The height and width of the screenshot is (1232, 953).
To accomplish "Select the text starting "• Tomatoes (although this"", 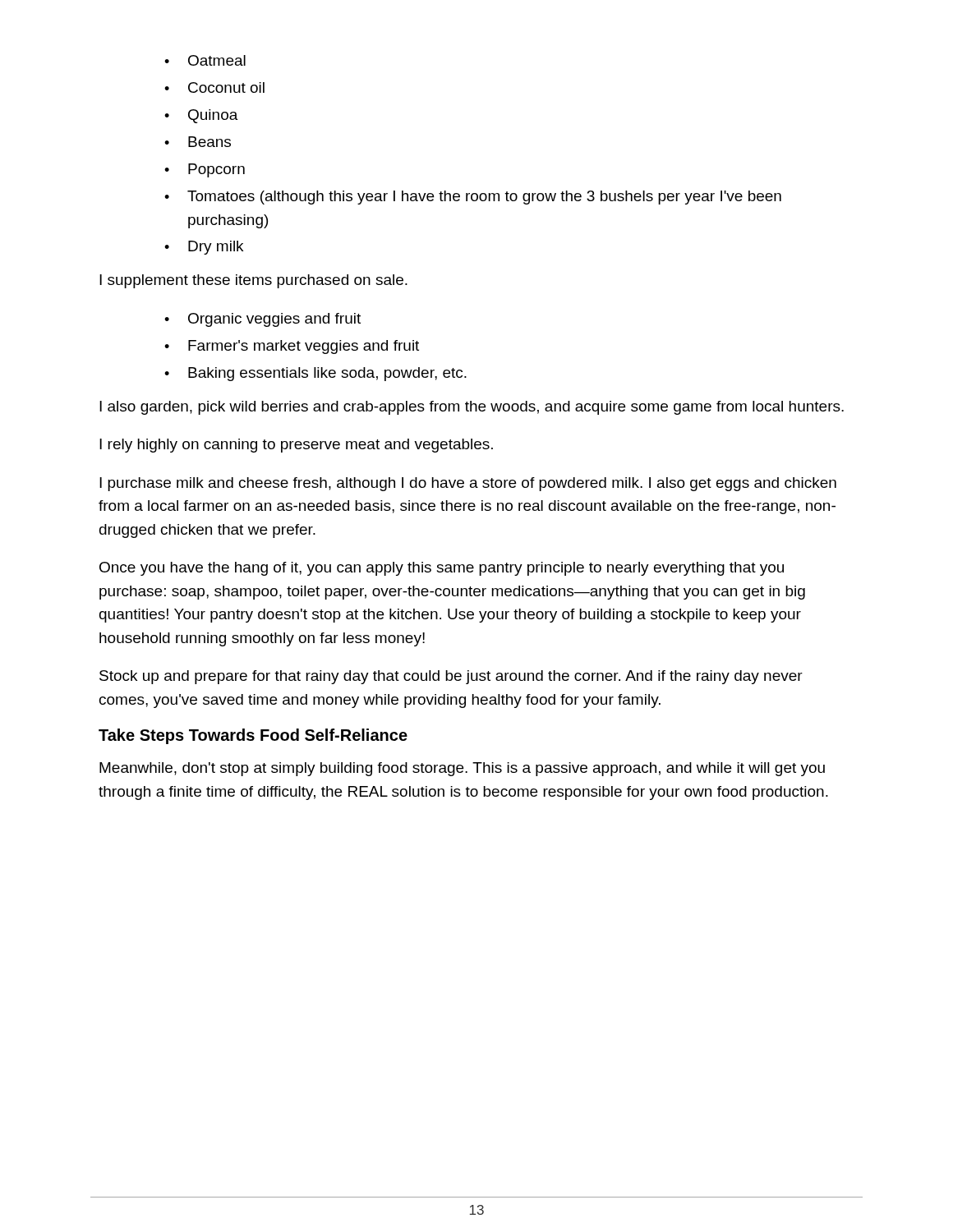I will [509, 208].
